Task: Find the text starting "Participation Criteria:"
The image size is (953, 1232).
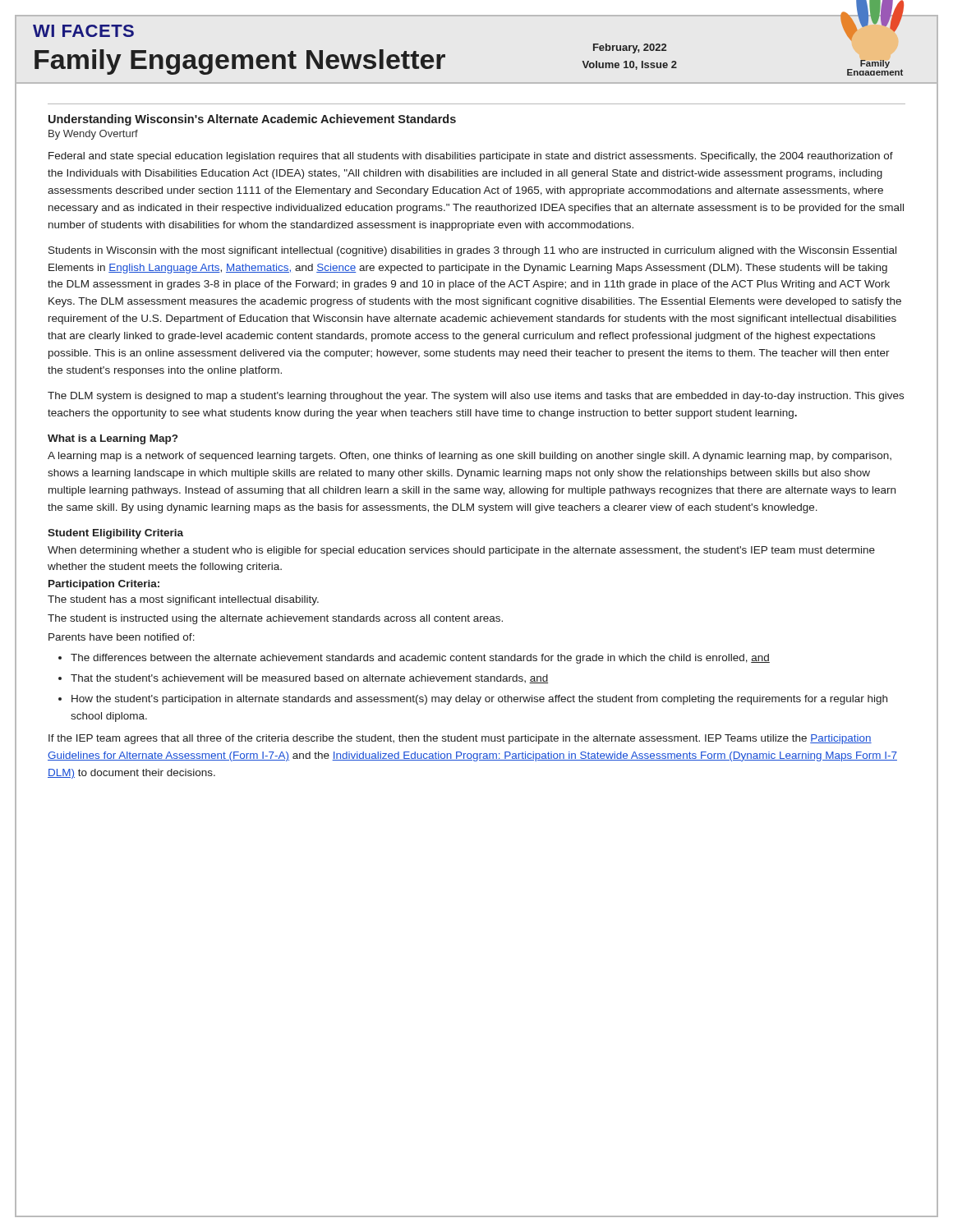Action: pyautogui.click(x=104, y=584)
